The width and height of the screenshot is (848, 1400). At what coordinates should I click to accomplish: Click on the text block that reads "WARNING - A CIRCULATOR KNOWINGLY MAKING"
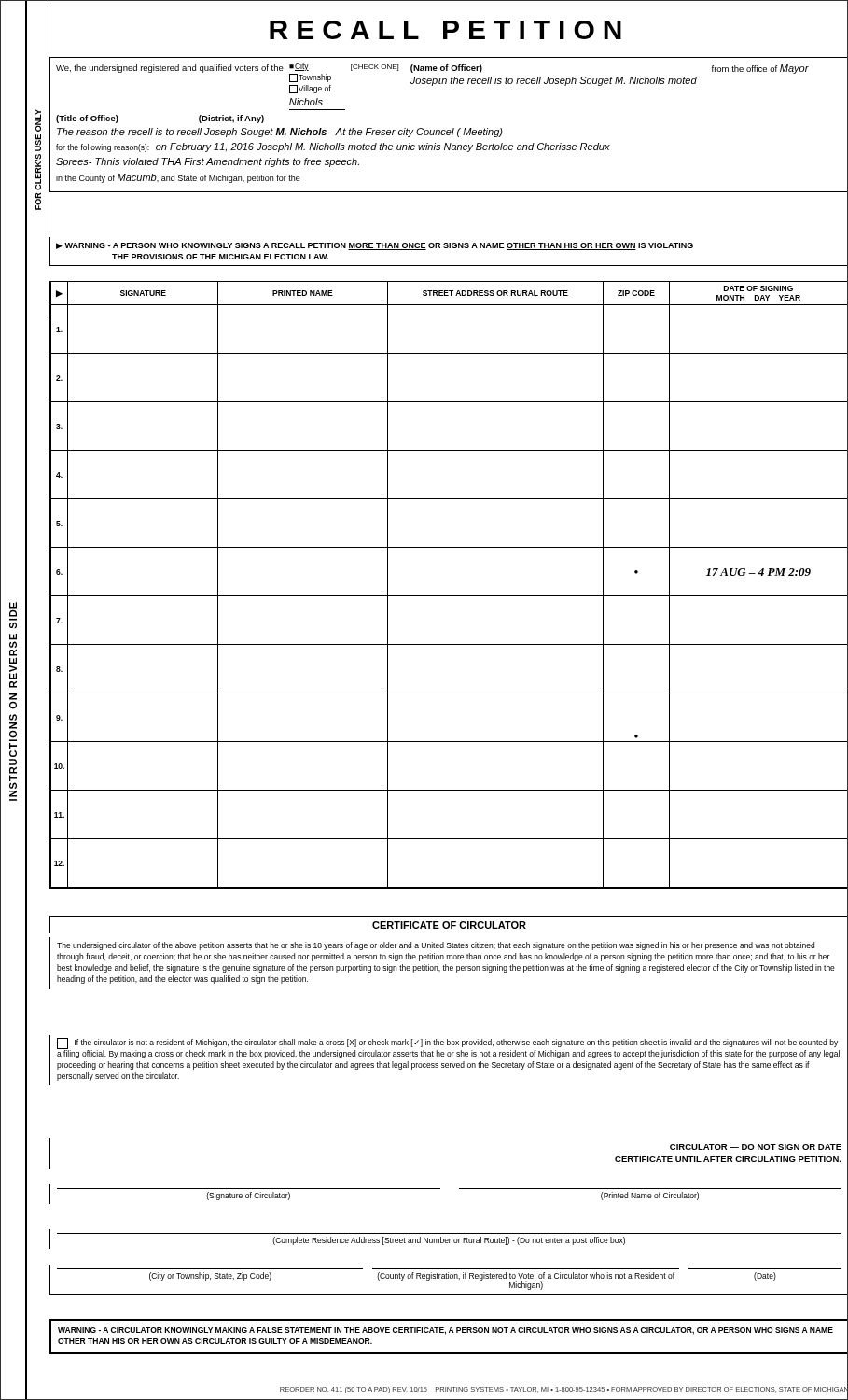coord(445,1336)
